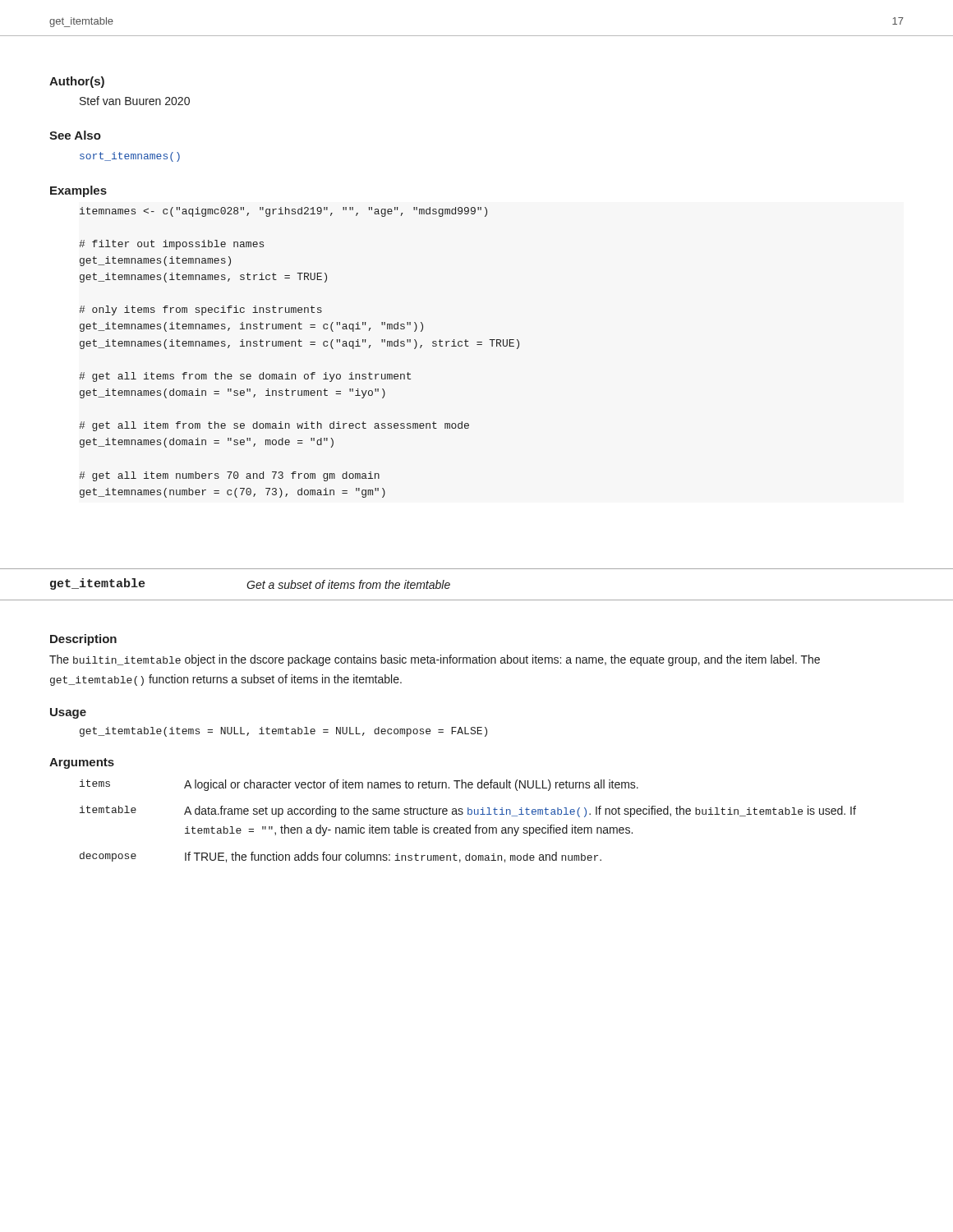Point to the block starting "See Also"
Viewport: 953px width, 1232px height.
(75, 135)
